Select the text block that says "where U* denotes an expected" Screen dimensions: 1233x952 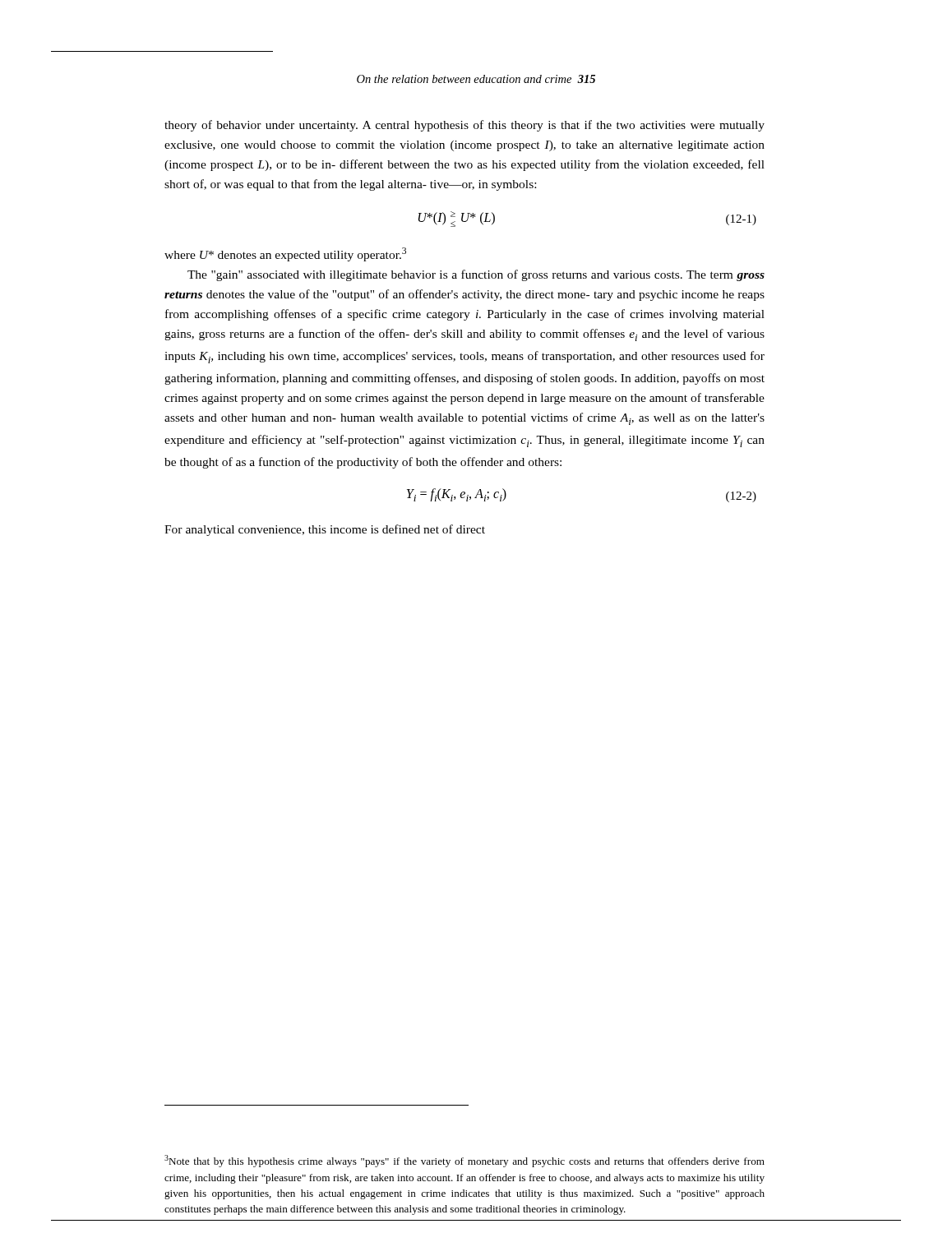click(464, 358)
